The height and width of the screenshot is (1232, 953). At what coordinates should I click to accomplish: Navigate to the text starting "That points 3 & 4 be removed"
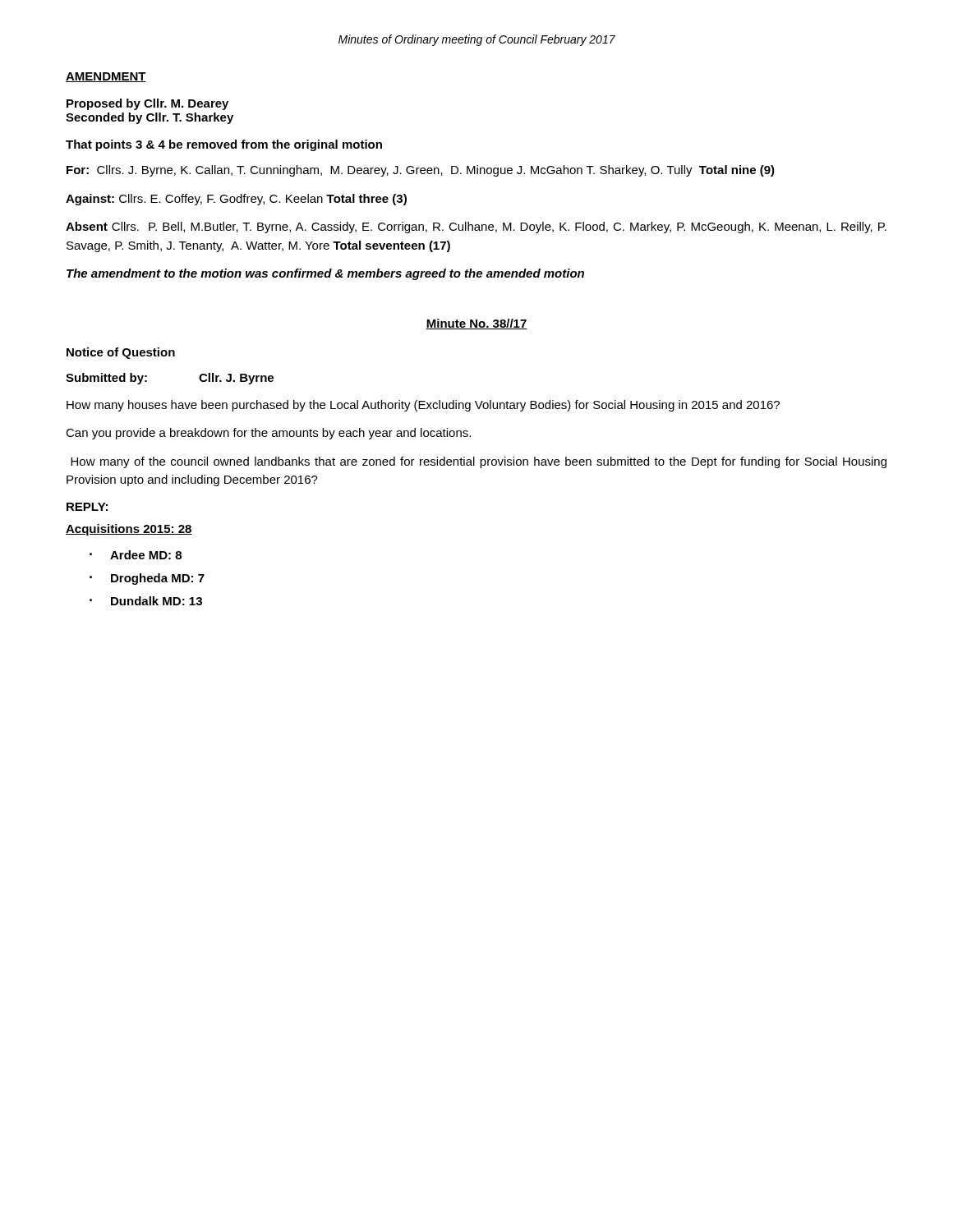click(x=224, y=144)
